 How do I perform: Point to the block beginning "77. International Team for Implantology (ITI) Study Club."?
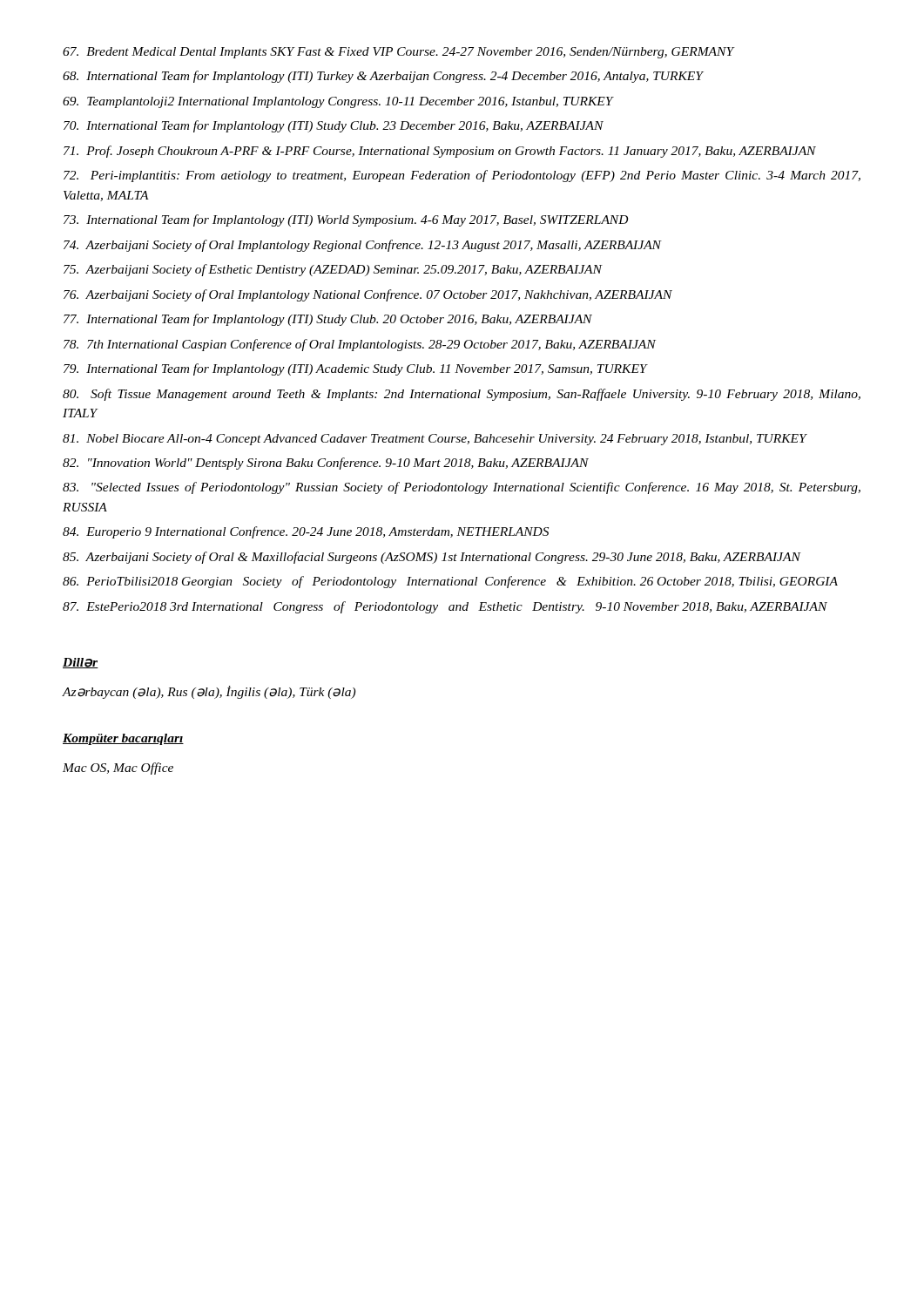tap(327, 319)
